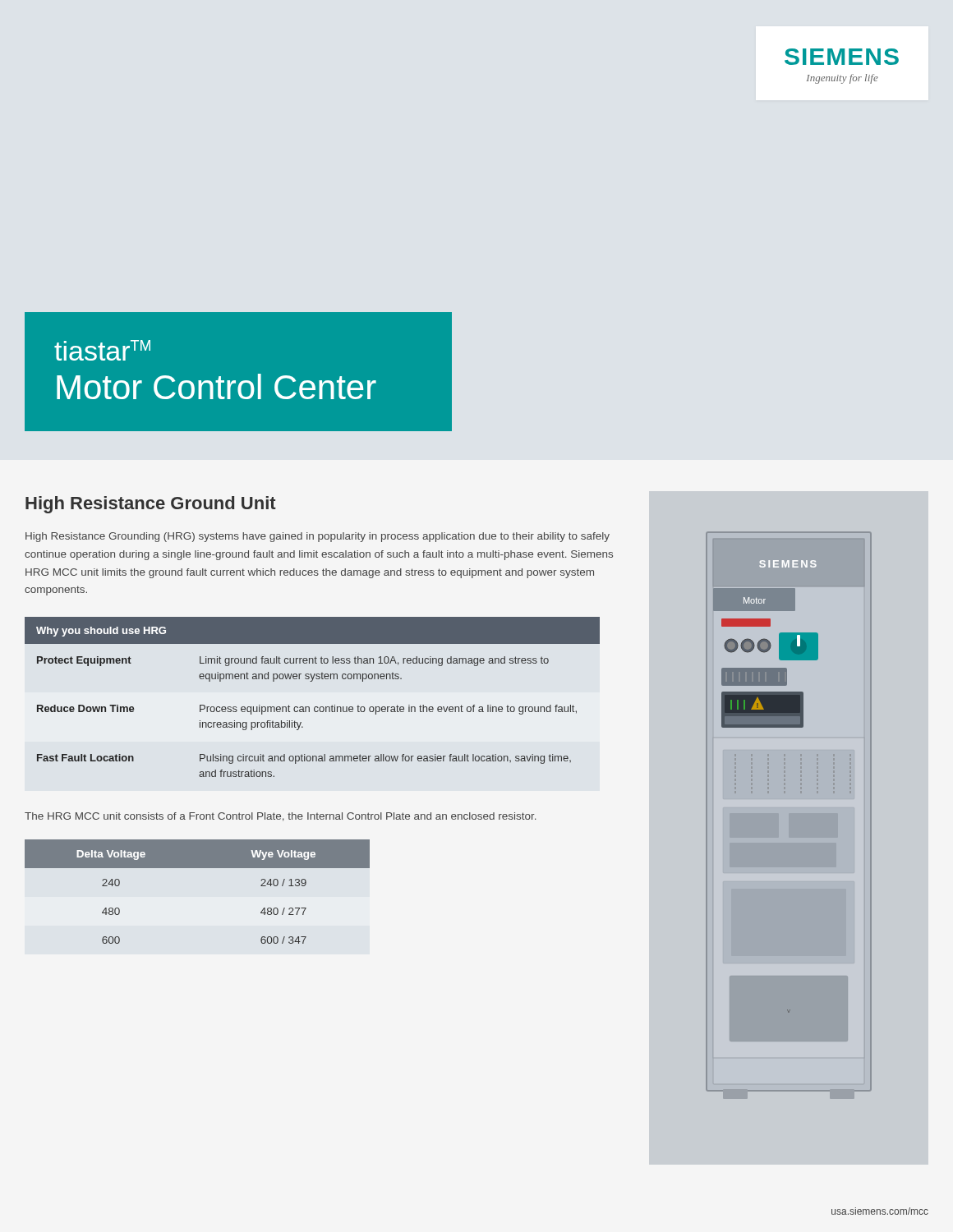Click on the table containing "Delta Voltage"
Viewport: 953px width, 1232px height.
point(325,897)
